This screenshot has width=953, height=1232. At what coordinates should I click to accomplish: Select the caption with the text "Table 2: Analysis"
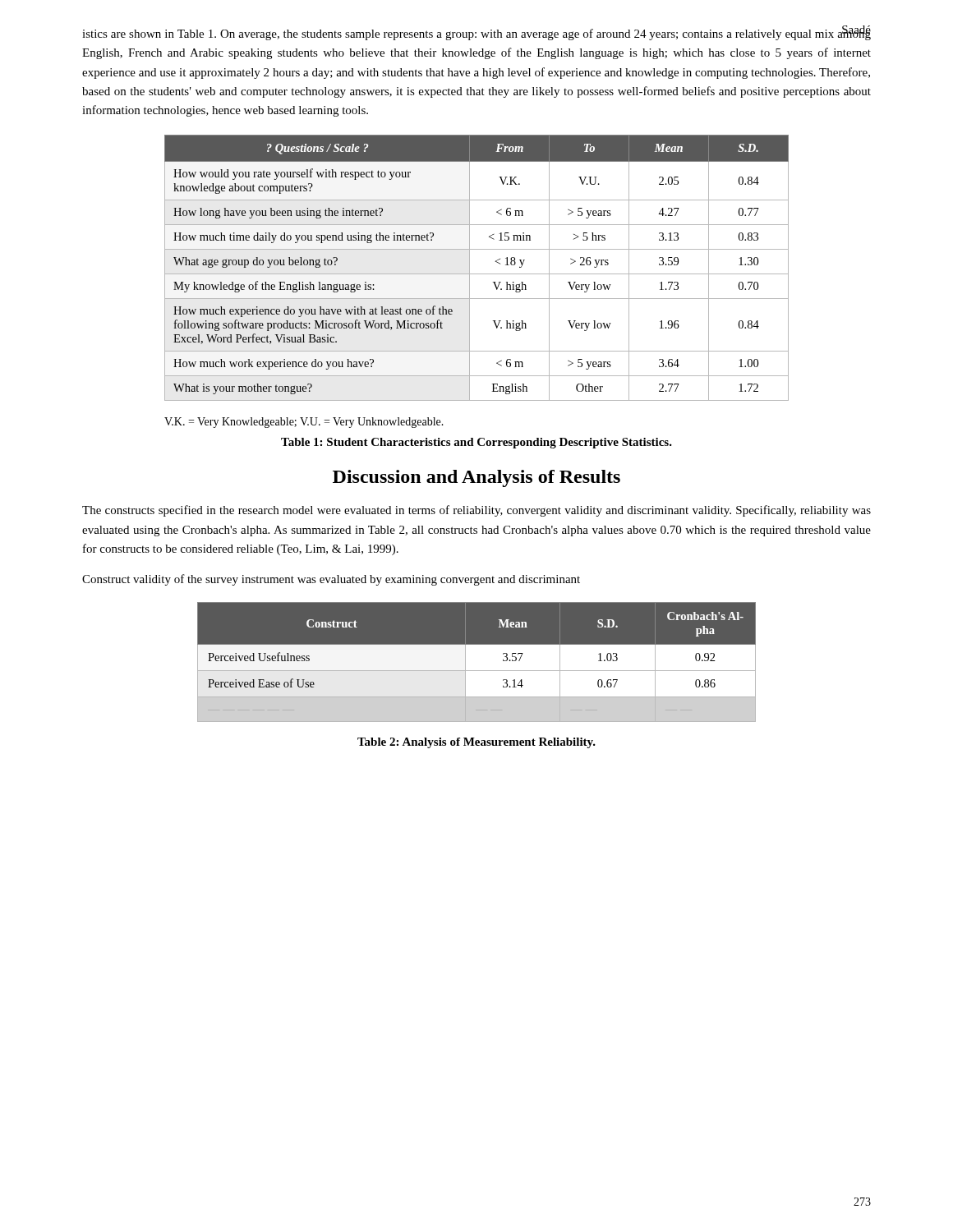click(476, 742)
